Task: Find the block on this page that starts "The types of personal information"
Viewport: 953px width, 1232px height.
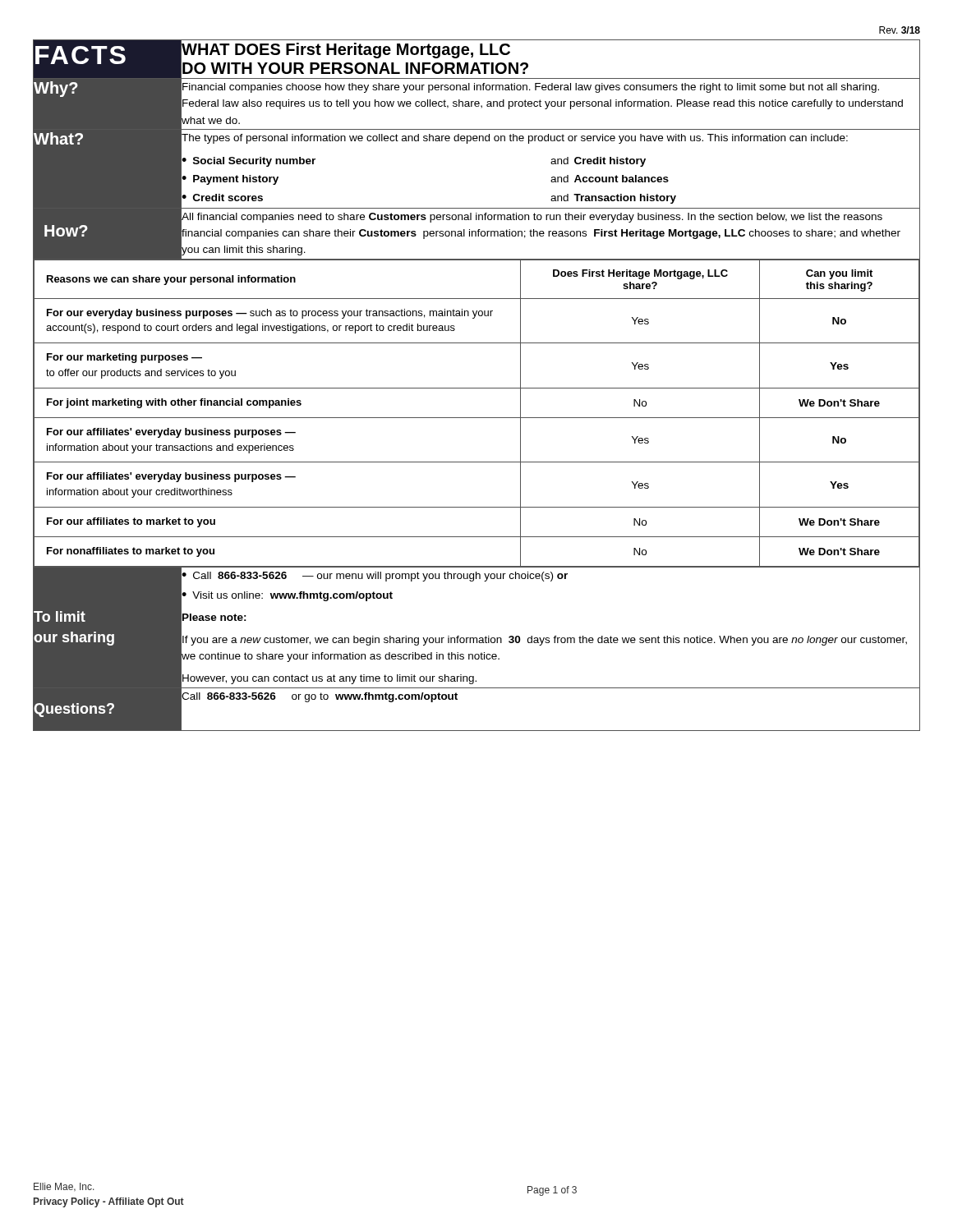Action: tap(550, 169)
